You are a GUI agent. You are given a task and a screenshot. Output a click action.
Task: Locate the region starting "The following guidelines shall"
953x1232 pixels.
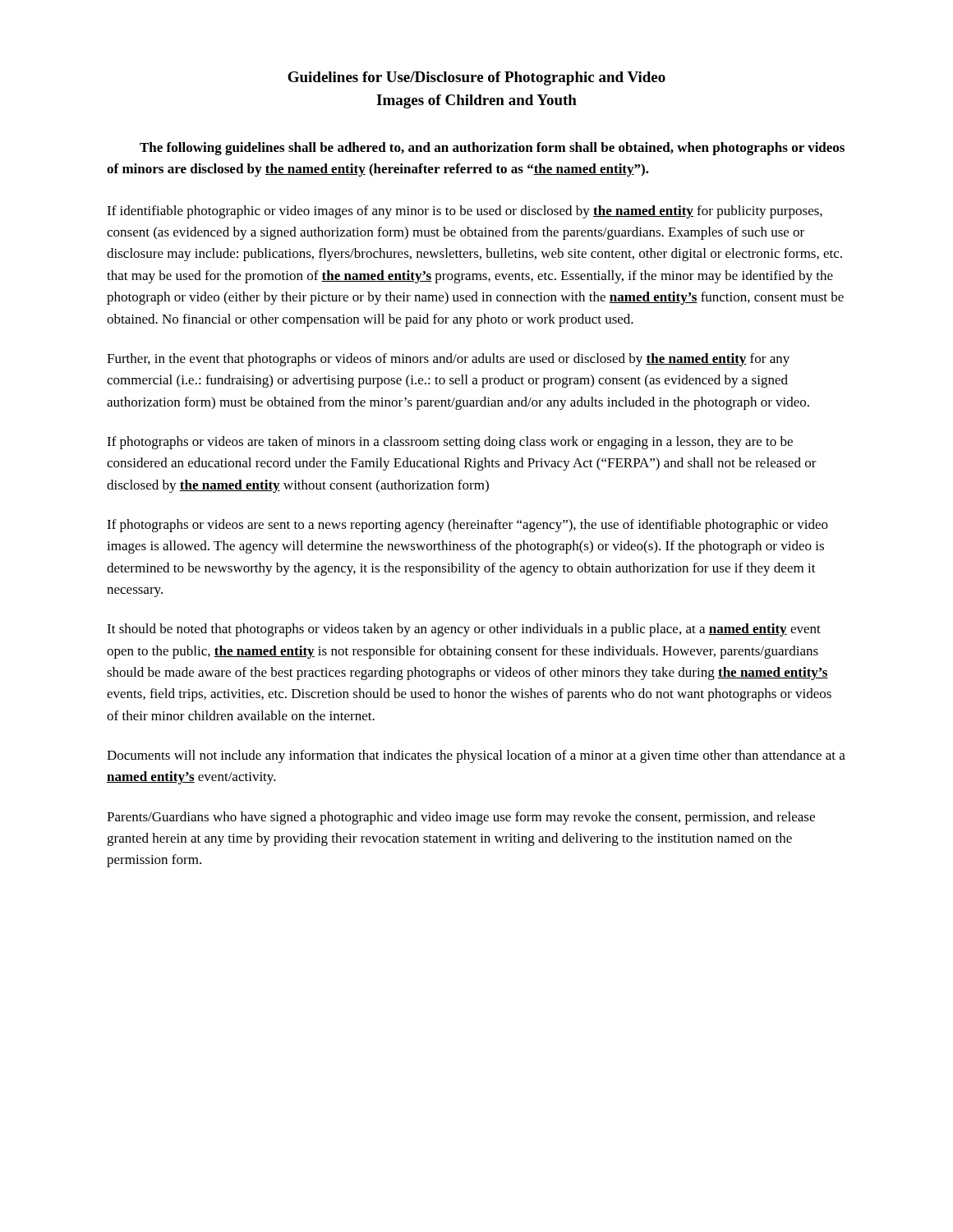coord(476,158)
